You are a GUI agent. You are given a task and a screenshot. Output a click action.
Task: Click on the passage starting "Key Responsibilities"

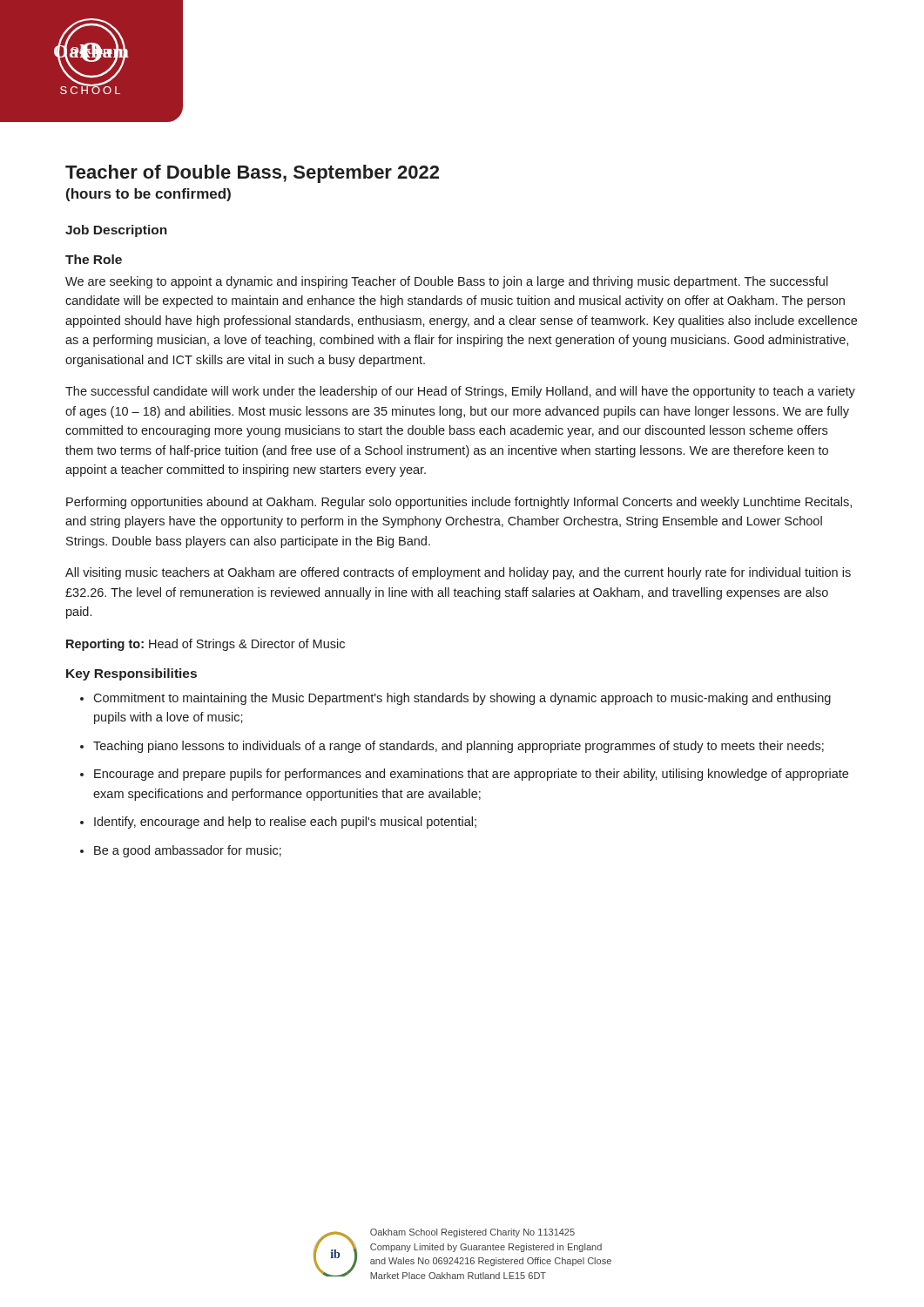tap(132, 674)
